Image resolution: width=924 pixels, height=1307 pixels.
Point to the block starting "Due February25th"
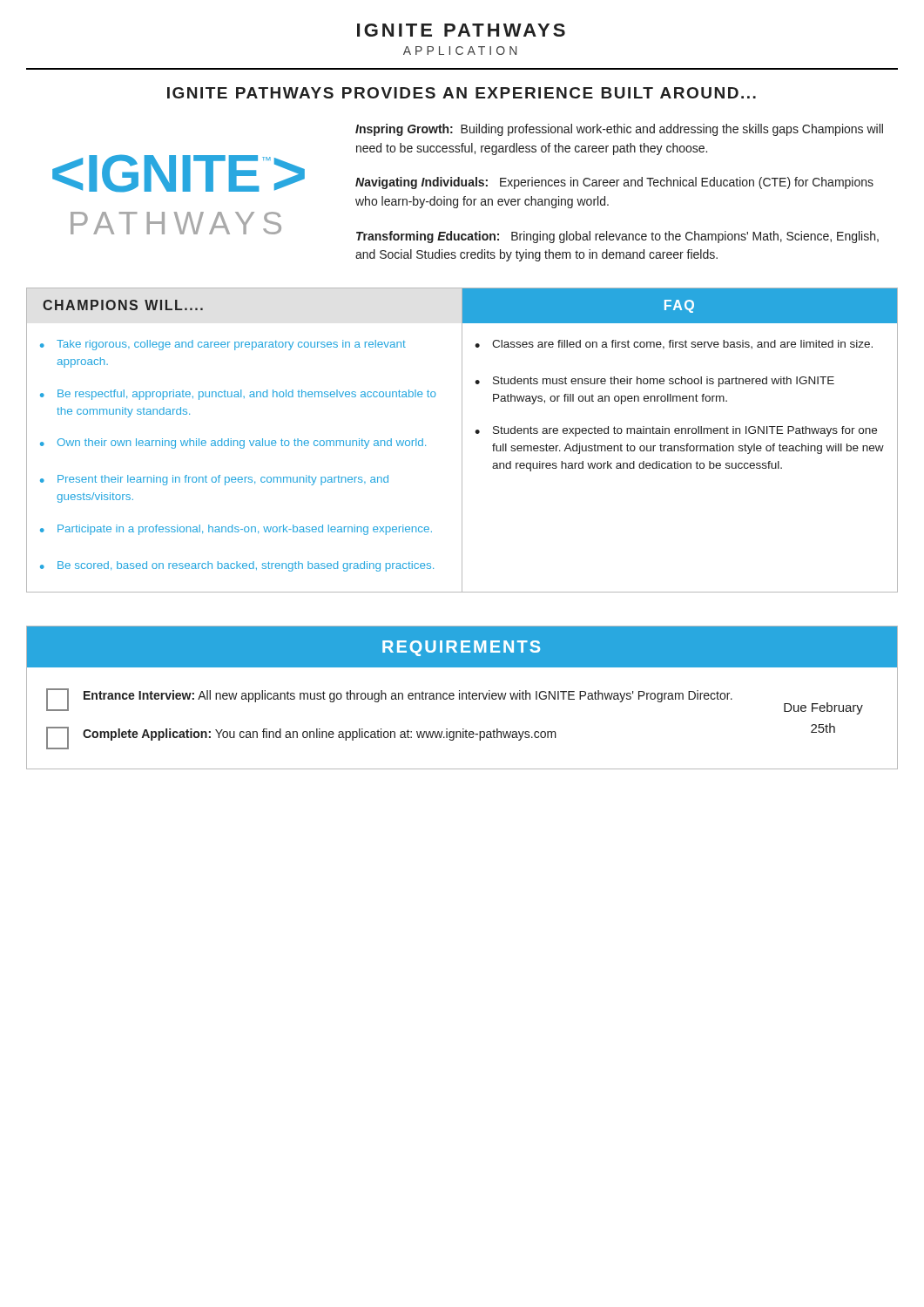click(x=823, y=717)
